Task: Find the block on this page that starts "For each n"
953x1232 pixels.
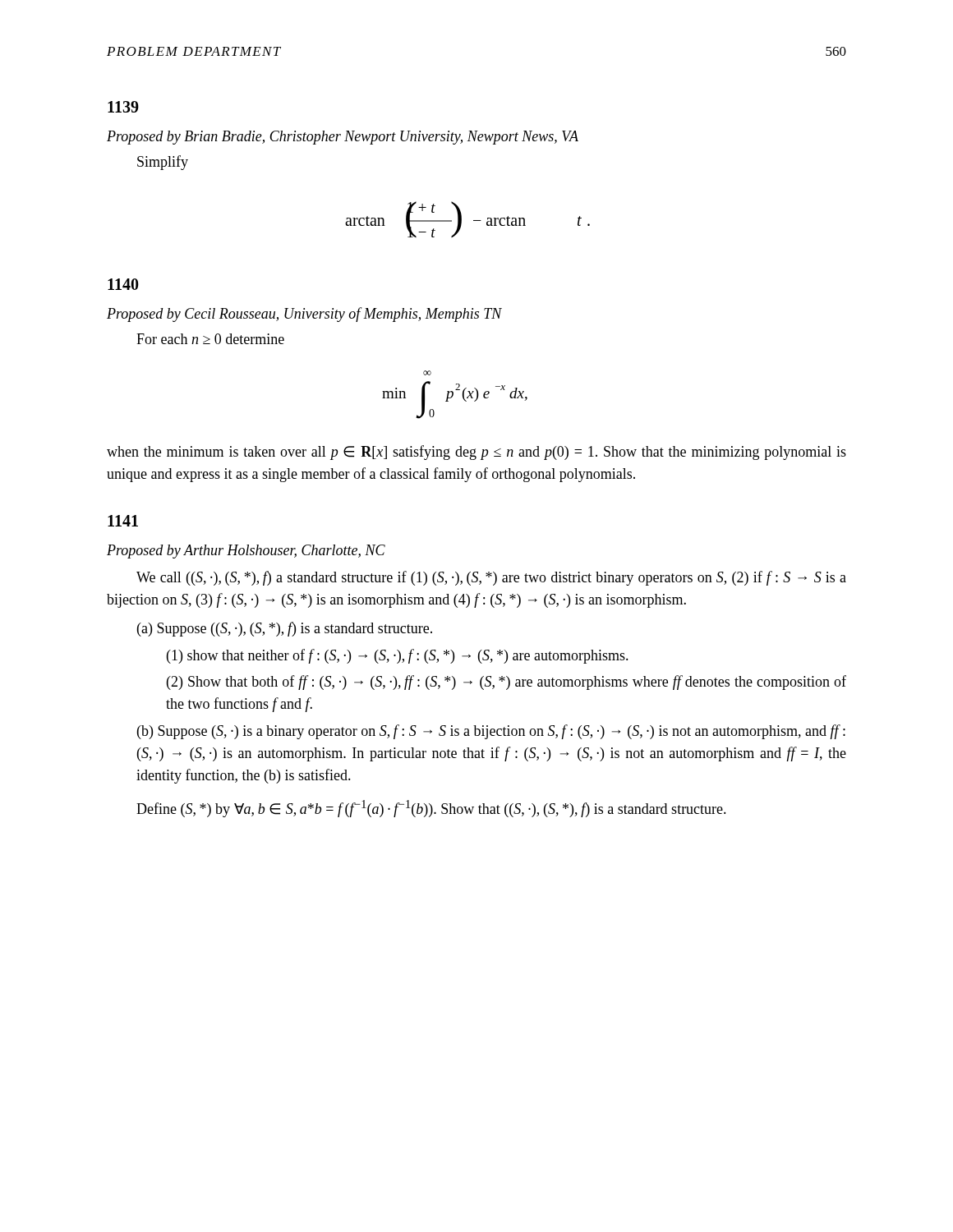Action: coord(210,339)
